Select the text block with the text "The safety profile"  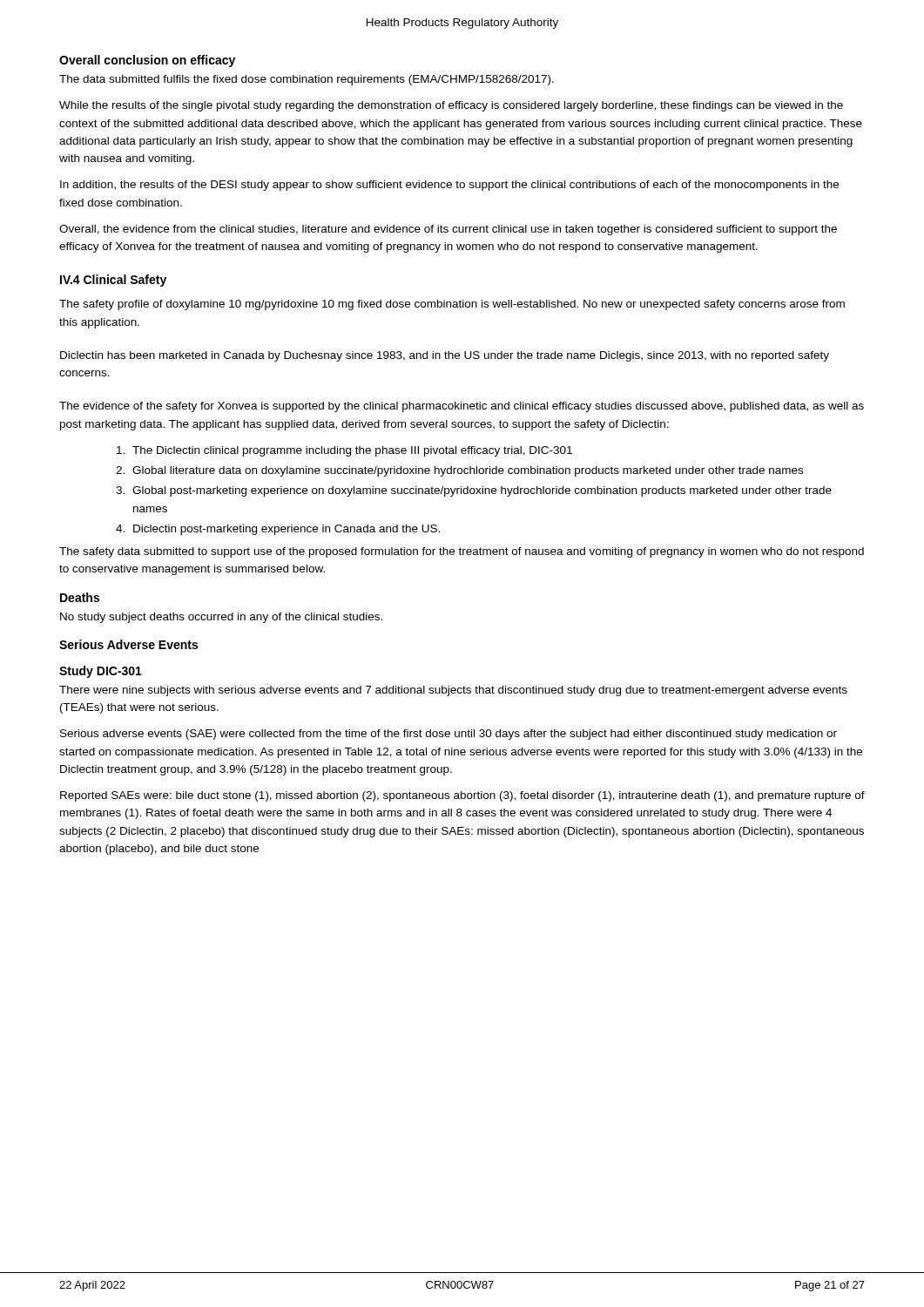click(x=452, y=313)
